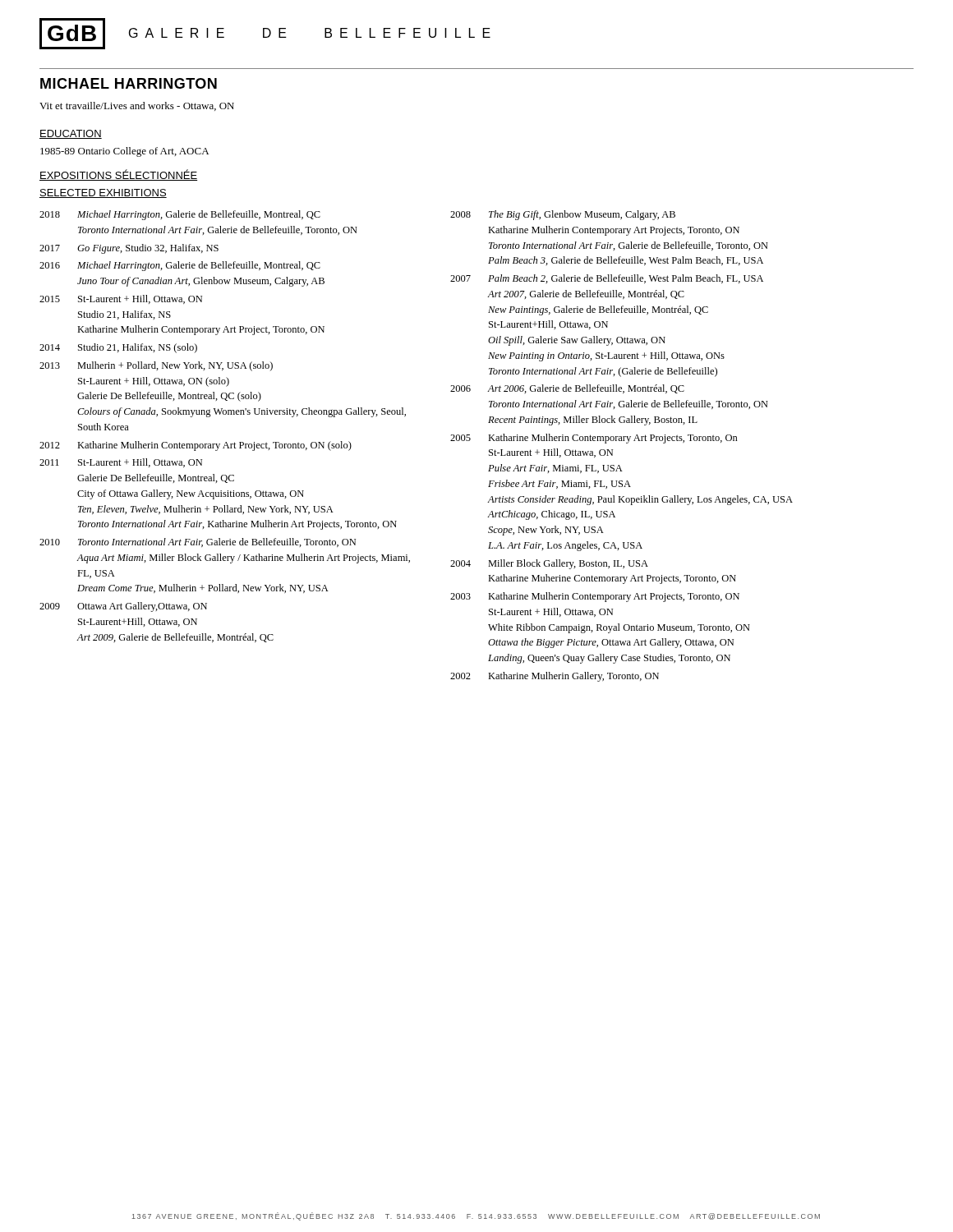The image size is (953, 1232).
Task: Locate the text block starting "EXPOSITIONS SÉLECTIONNÉE"
Action: [118, 175]
